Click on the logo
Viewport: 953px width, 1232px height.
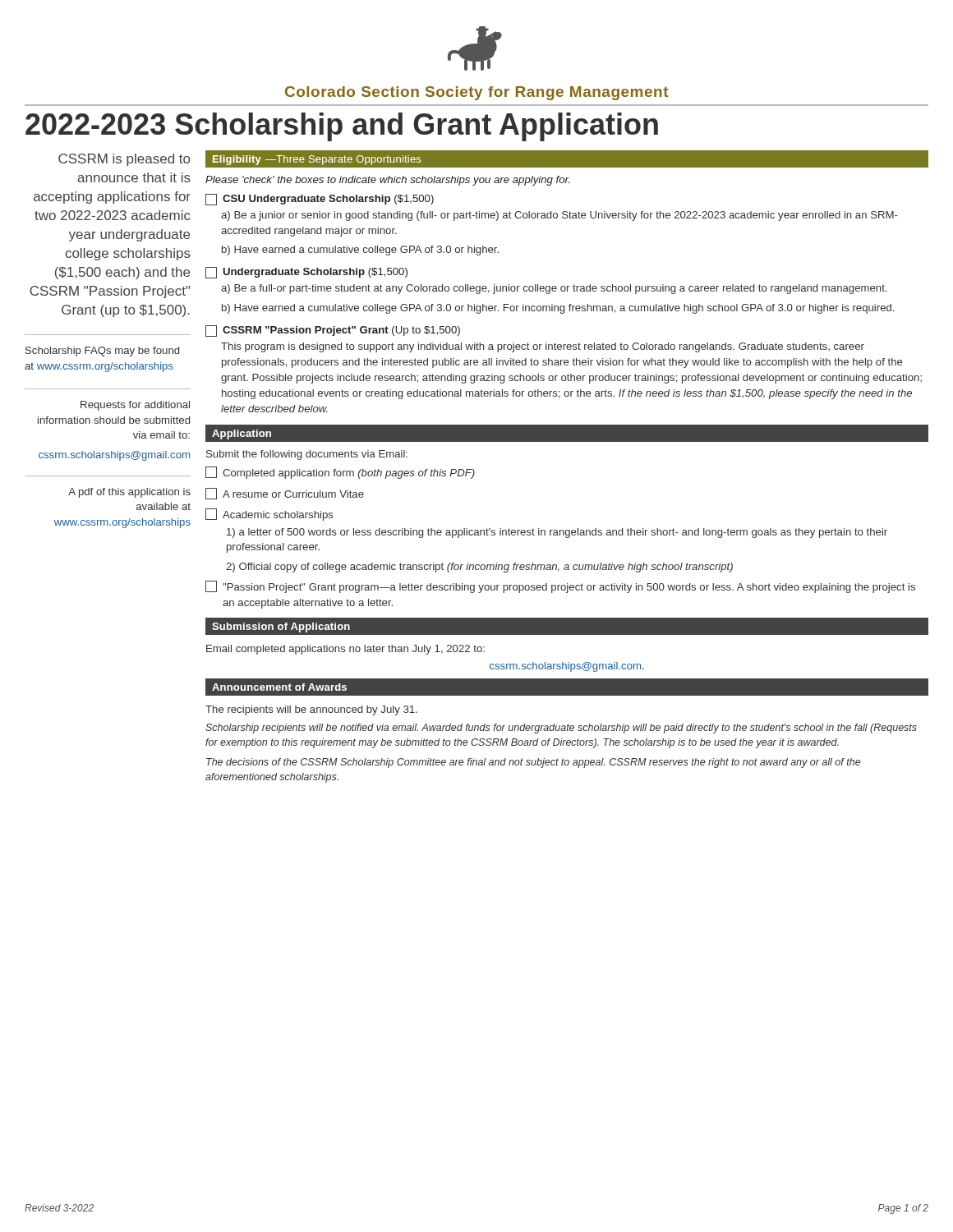point(476,48)
